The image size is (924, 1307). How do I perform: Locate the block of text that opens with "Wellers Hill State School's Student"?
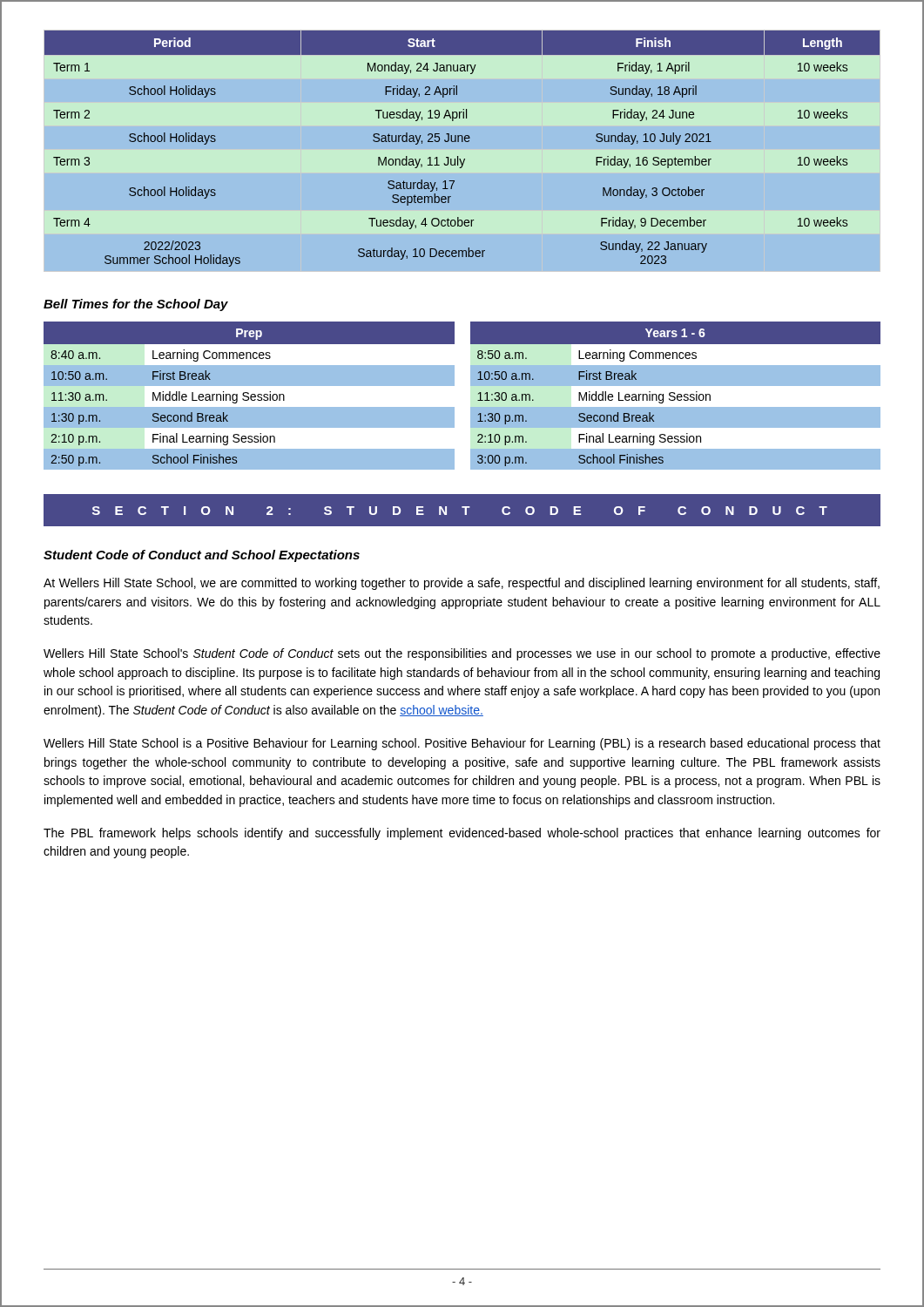[x=462, y=682]
